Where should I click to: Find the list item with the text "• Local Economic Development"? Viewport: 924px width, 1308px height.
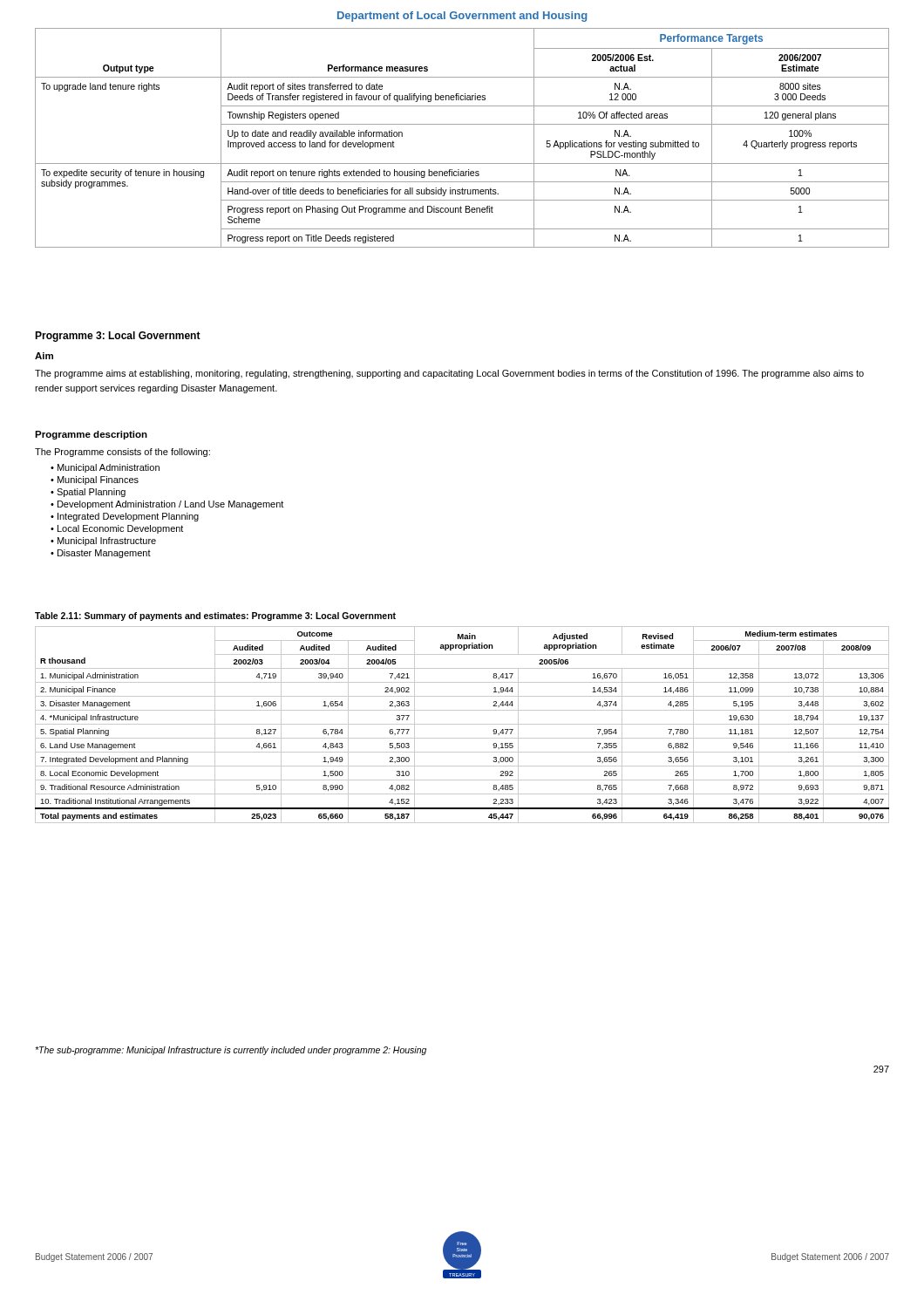point(117,528)
